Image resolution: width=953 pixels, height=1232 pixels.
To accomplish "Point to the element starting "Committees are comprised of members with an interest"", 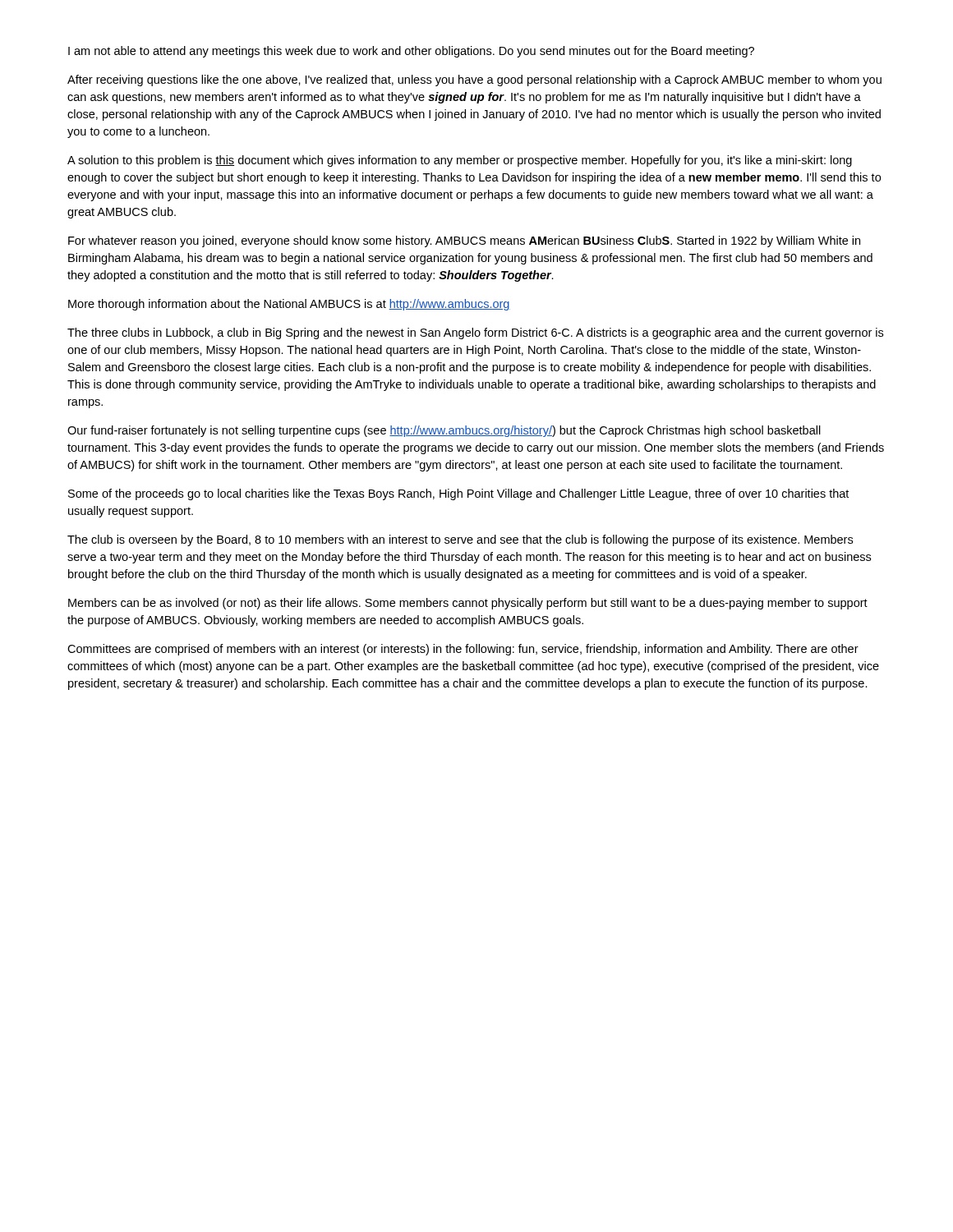I will [x=473, y=666].
